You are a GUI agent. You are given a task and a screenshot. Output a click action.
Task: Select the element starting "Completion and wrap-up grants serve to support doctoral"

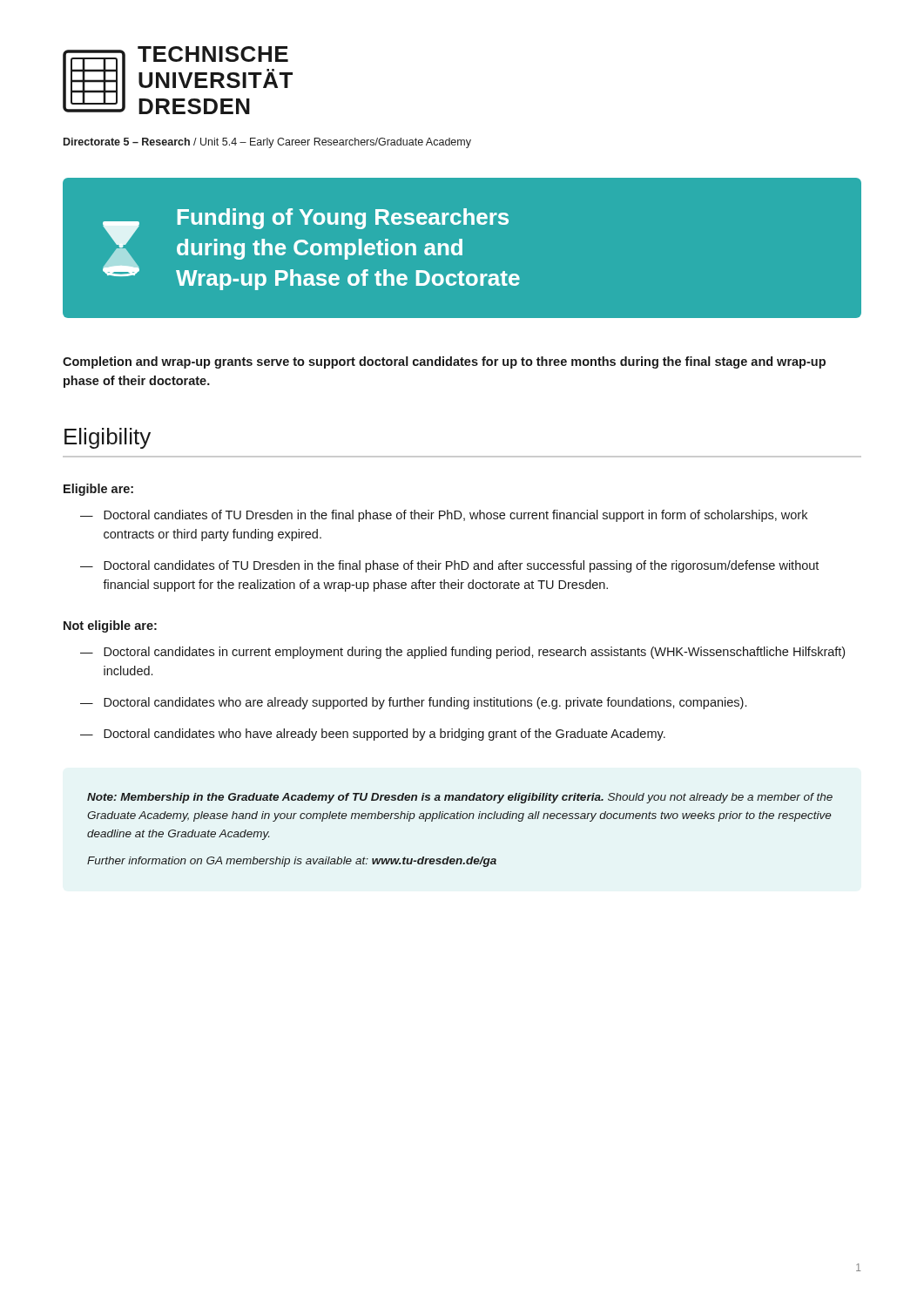coord(444,371)
